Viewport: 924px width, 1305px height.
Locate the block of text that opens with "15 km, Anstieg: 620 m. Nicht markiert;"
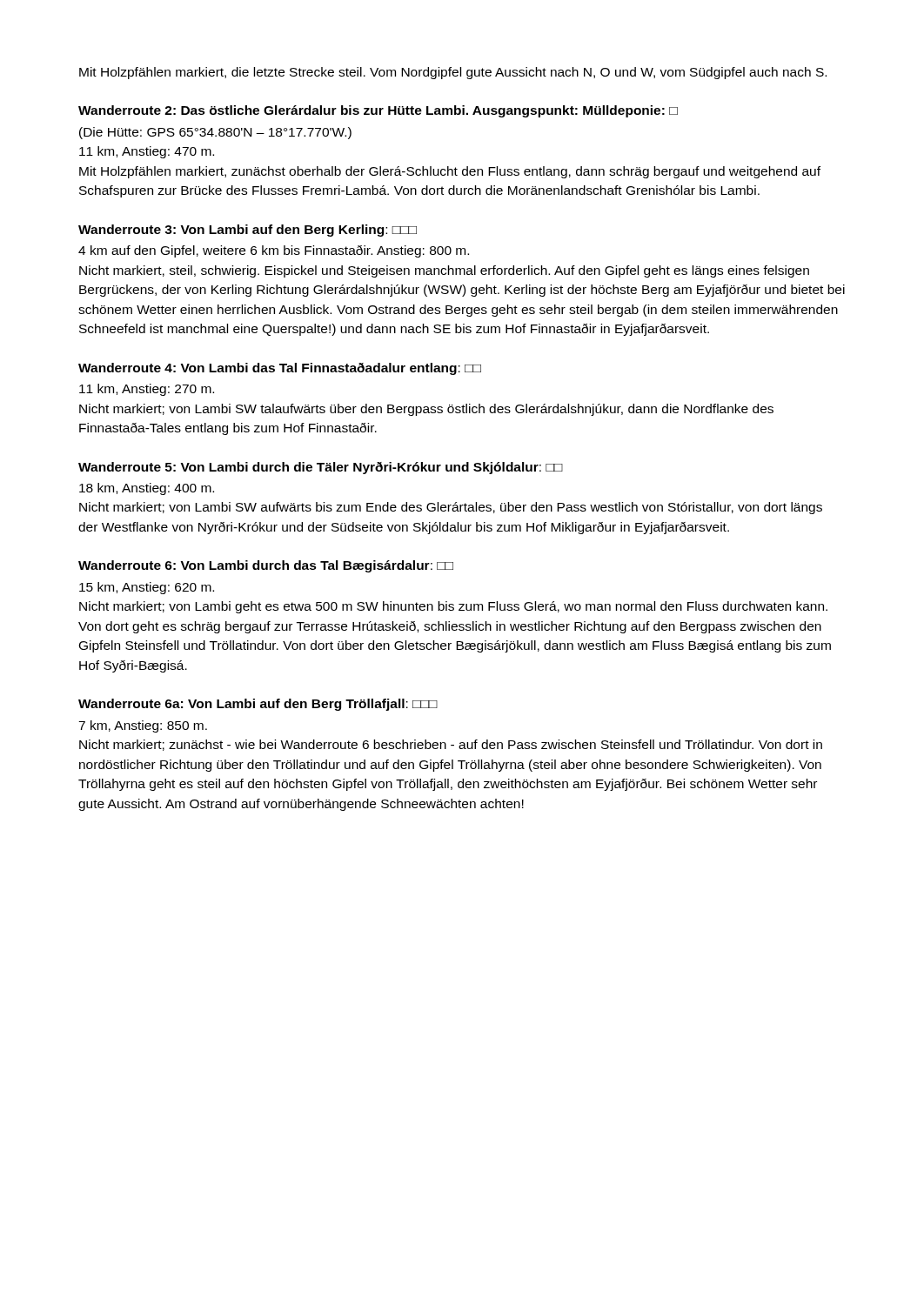(x=462, y=626)
